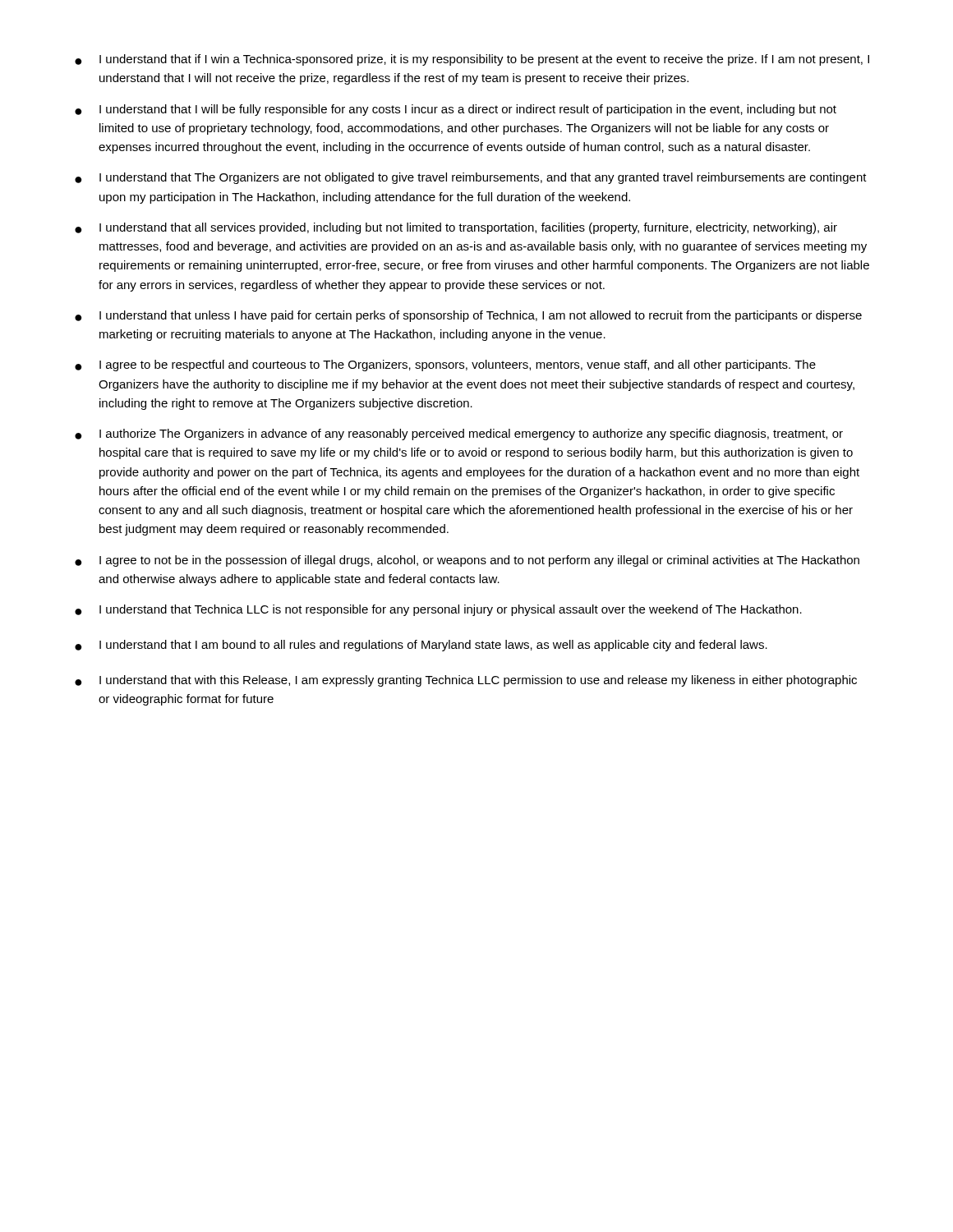
Task: Navigate to the region starting "● I authorize The Organizers"
Action: click(x=472, y=481)
